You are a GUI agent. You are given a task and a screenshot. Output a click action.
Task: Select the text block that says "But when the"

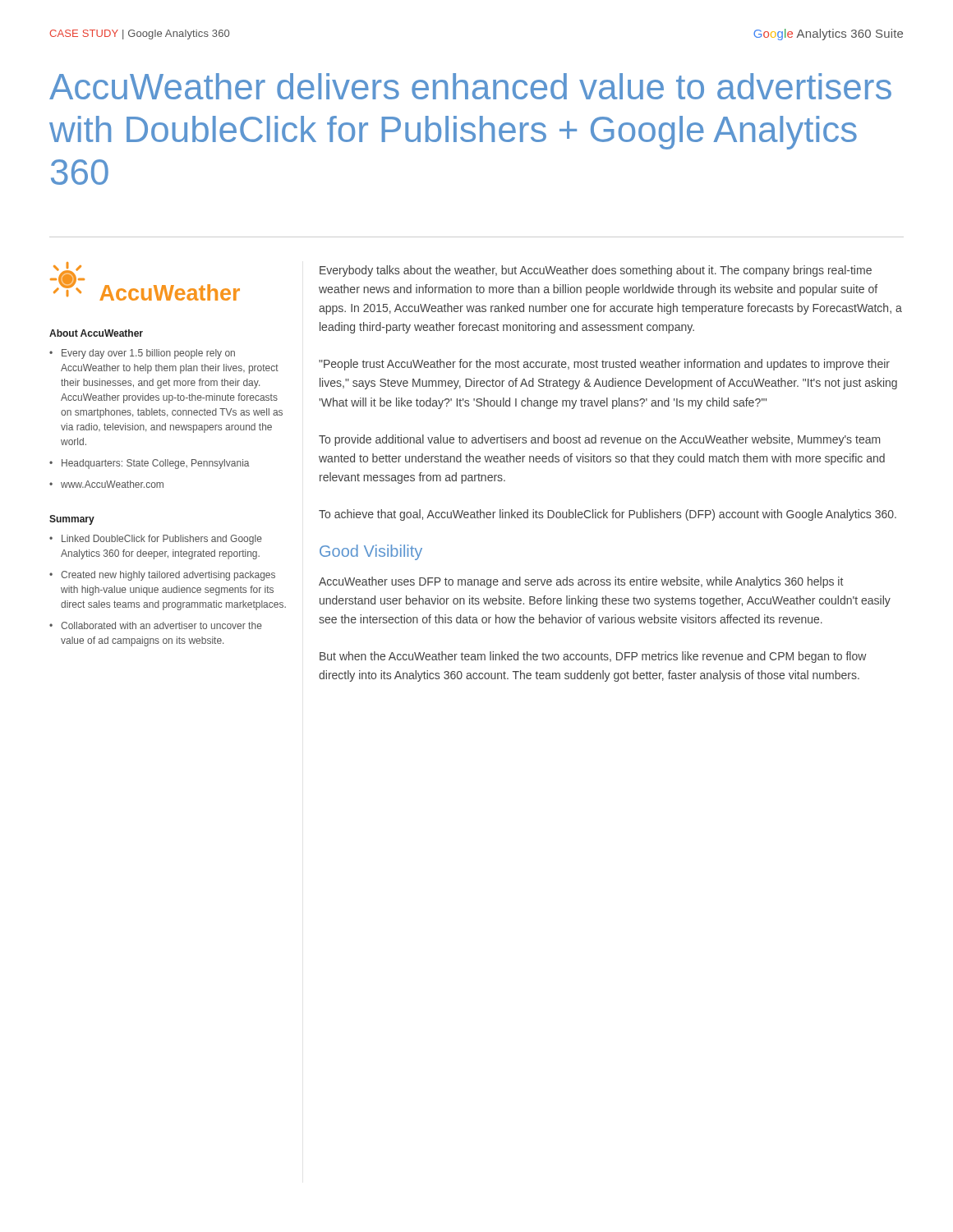click(x=593, y=666)
